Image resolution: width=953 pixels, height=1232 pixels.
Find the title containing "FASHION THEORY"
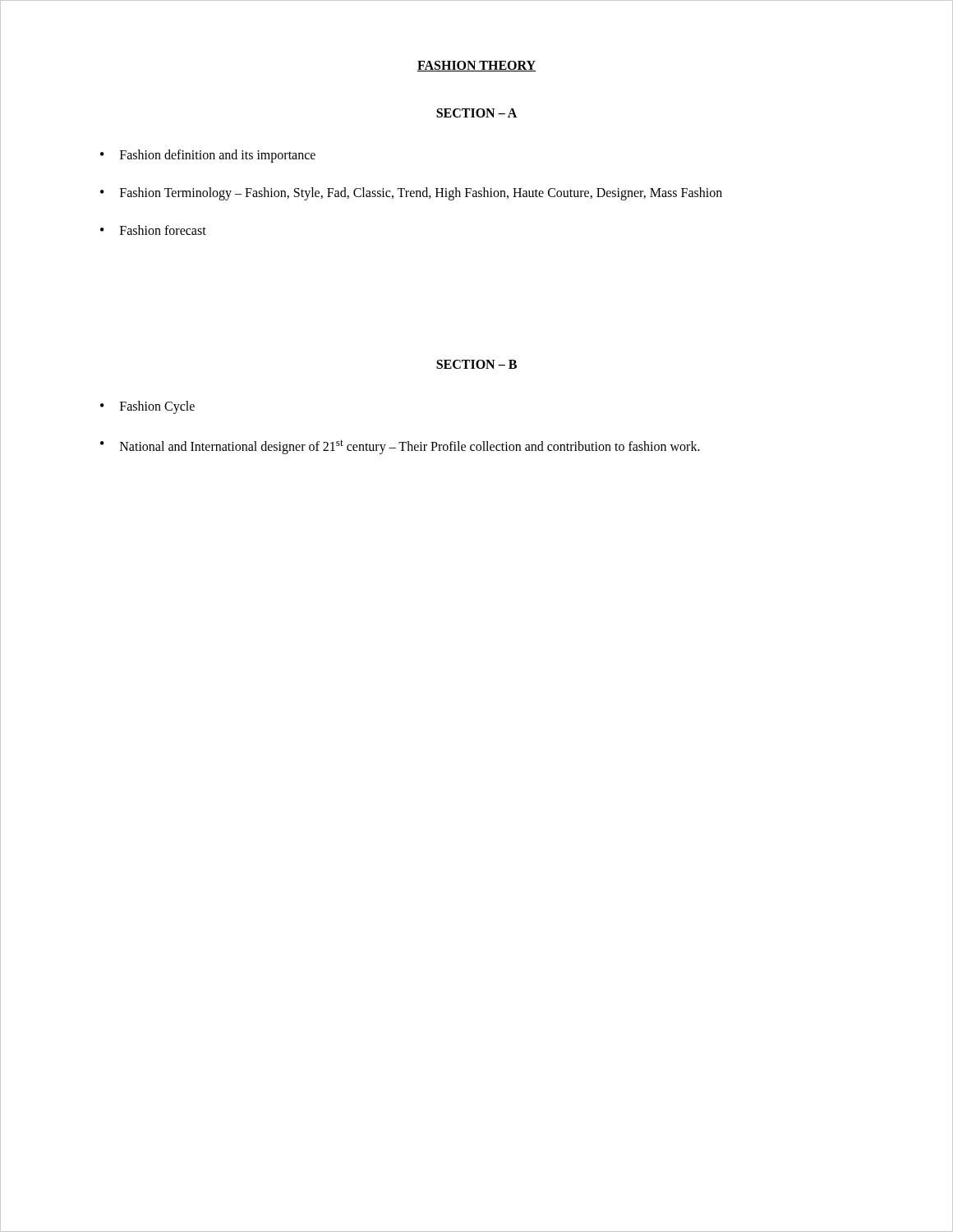tap(476, 65)
